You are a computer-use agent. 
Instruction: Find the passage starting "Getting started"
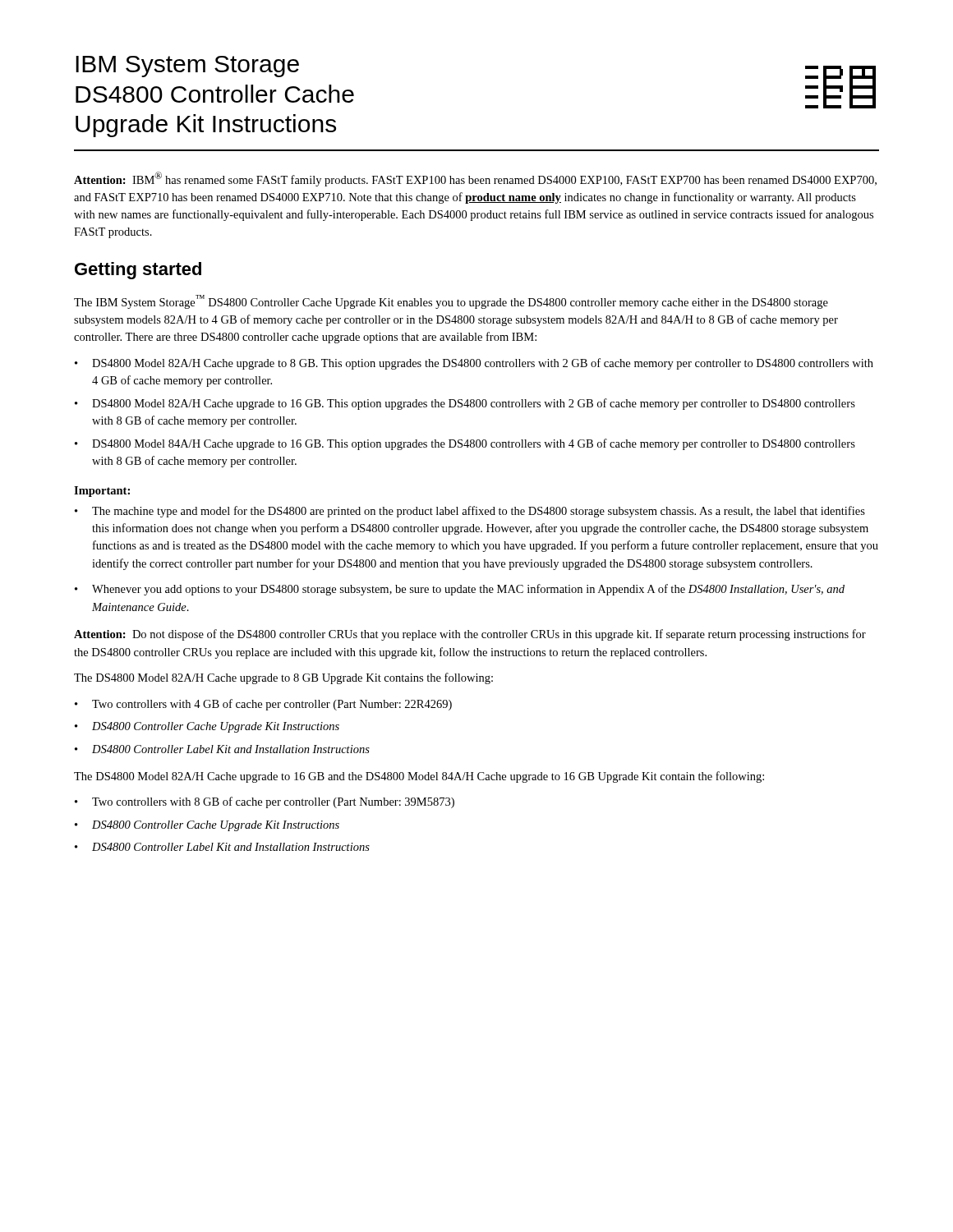(138, 269)
